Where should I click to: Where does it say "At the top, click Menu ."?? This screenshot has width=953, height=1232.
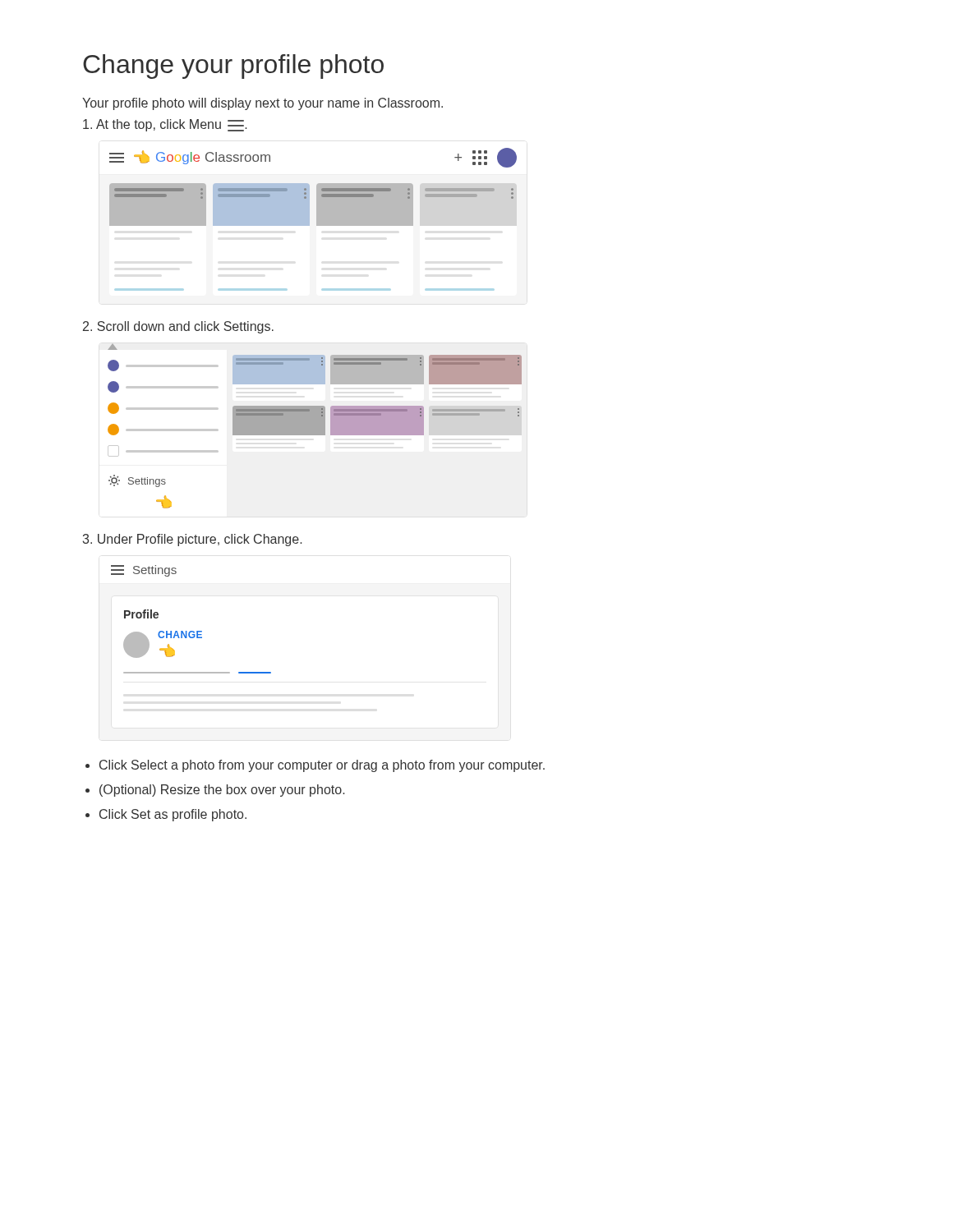[165, 125]
